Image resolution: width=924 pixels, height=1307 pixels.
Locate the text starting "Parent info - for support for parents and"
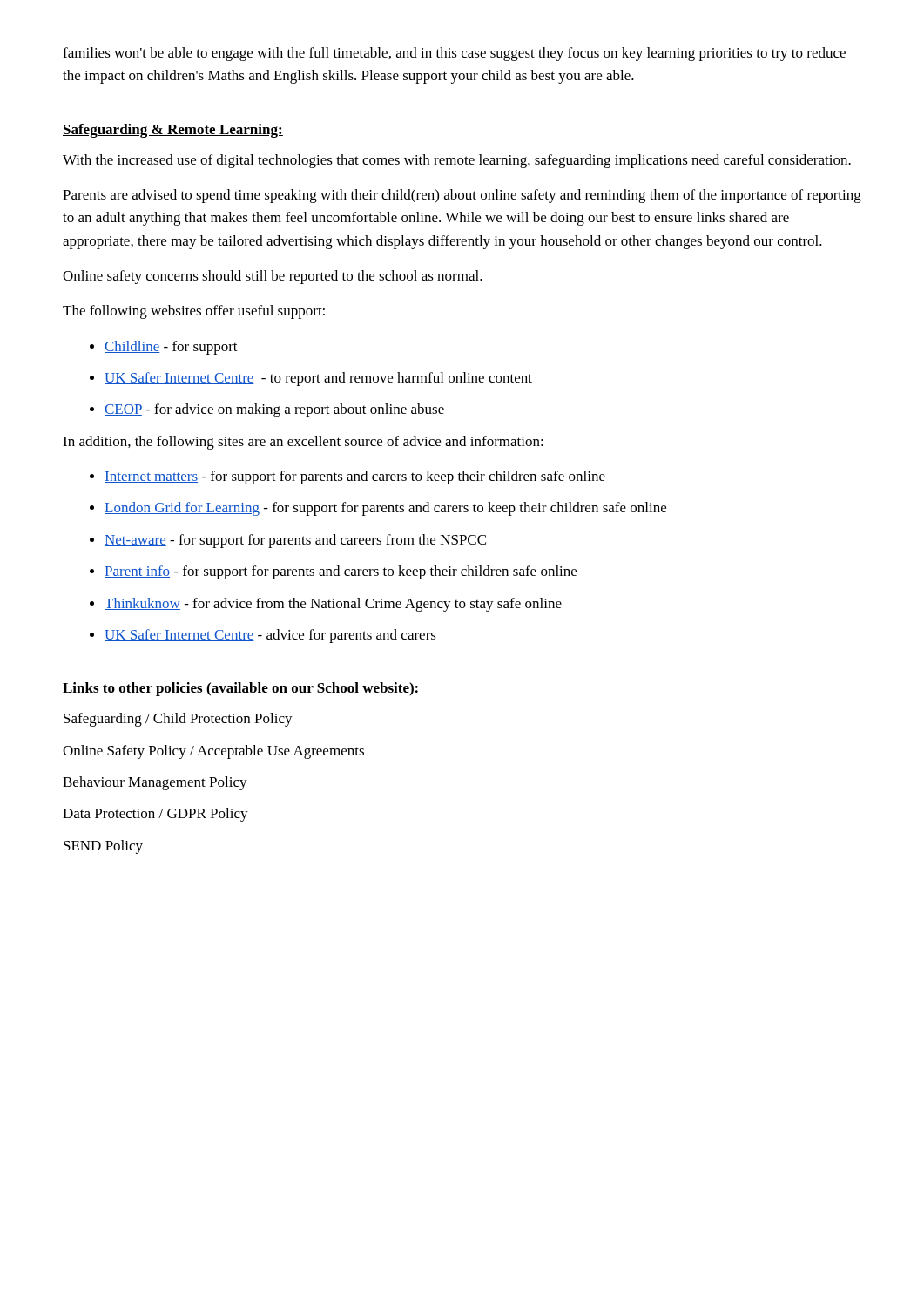tap(341, 571)
